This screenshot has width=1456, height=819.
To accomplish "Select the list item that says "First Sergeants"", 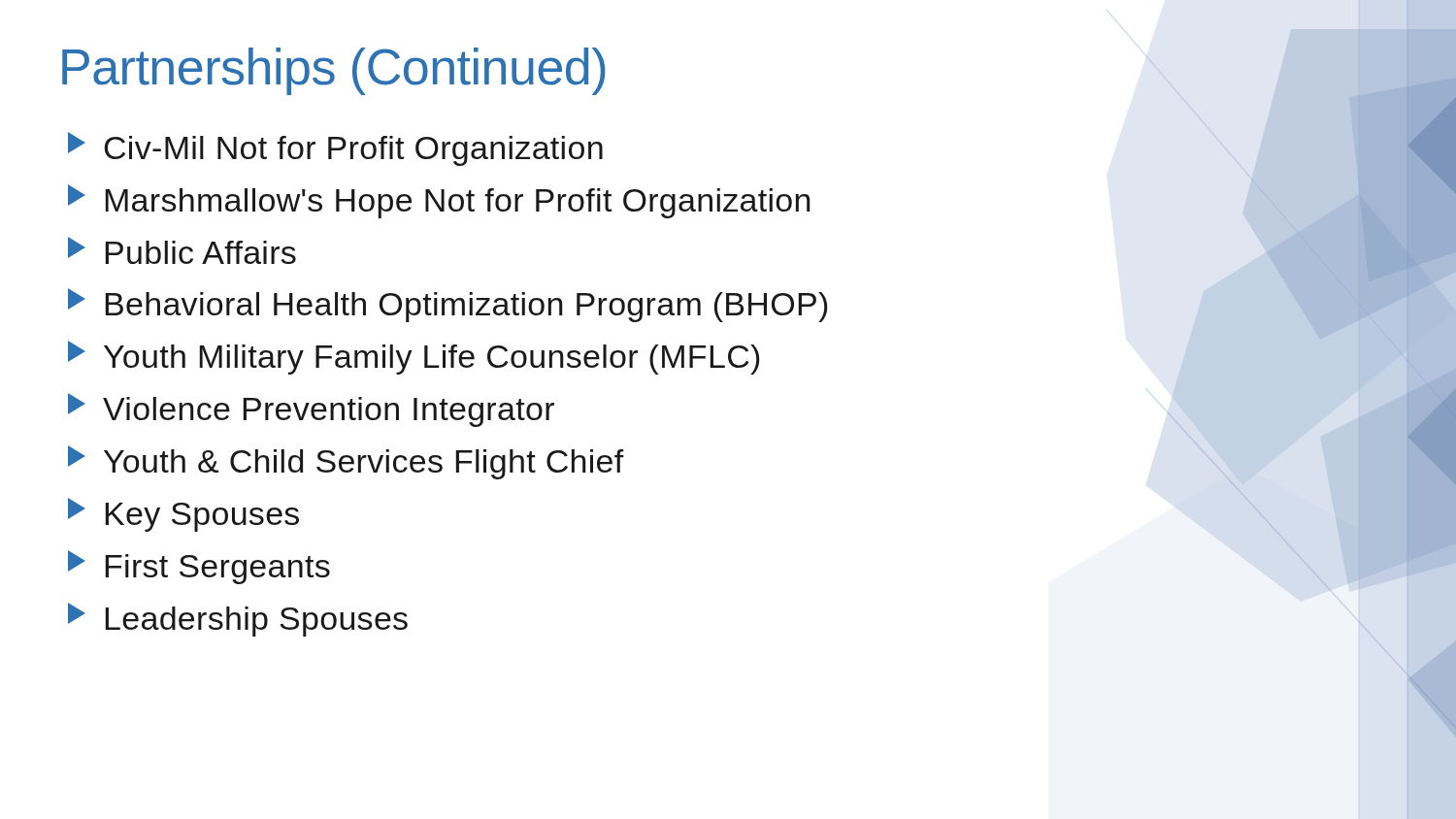I will pyautogui.click(x=200, y=567).
